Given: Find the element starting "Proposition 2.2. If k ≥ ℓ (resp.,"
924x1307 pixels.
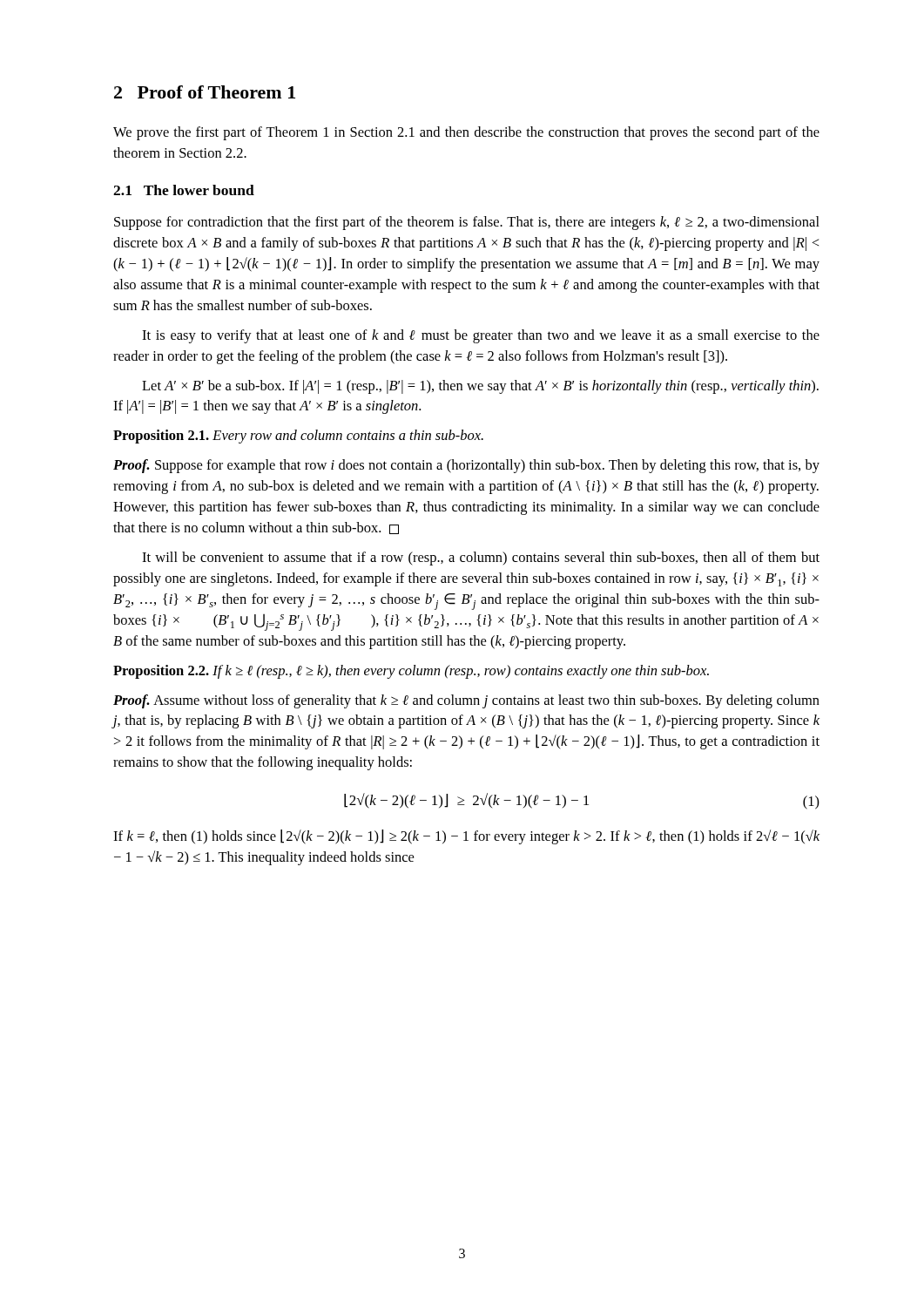Looking at the screenshot, I should 412,670.
